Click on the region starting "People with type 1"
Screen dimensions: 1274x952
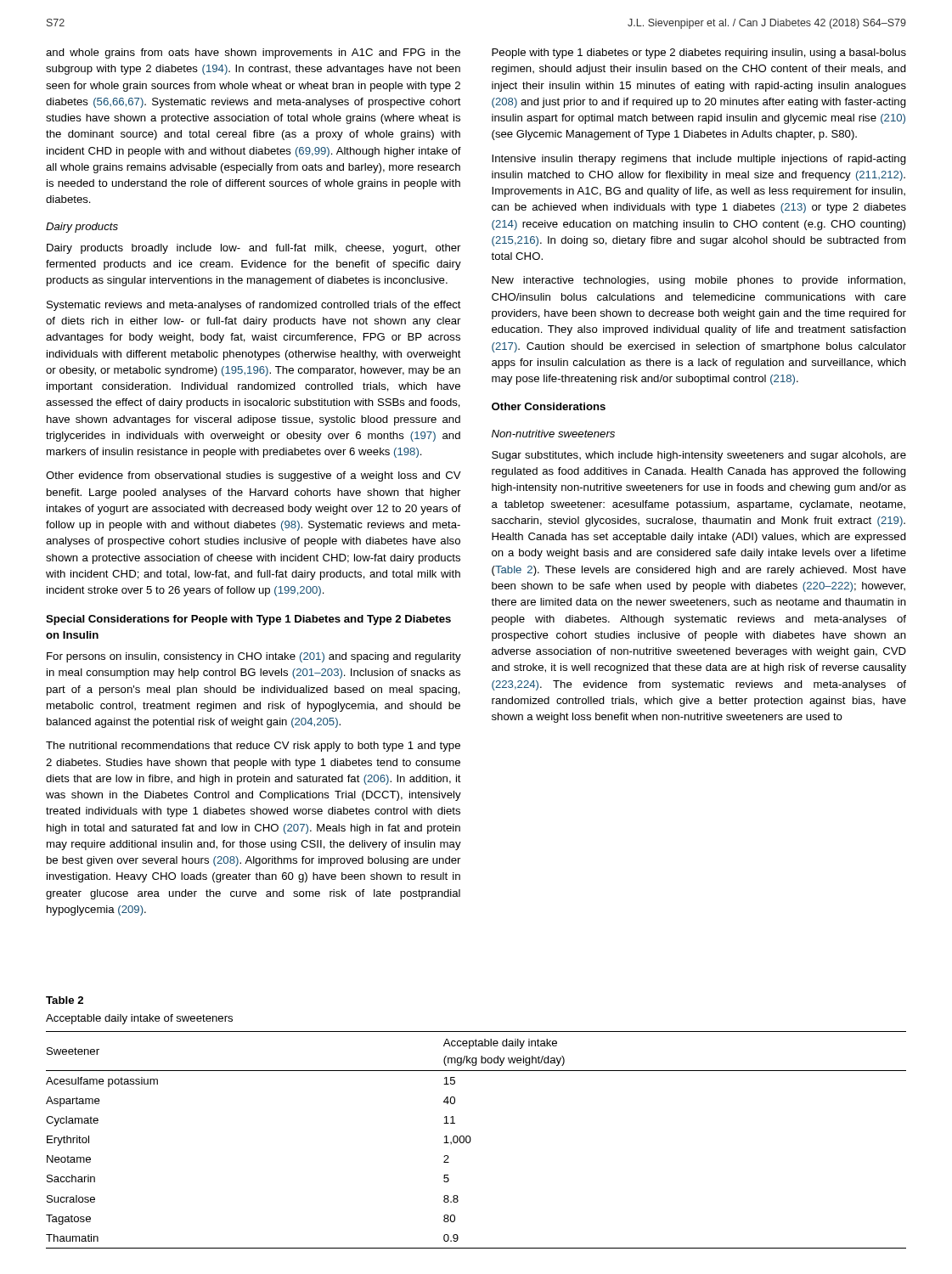pos(699,215)
